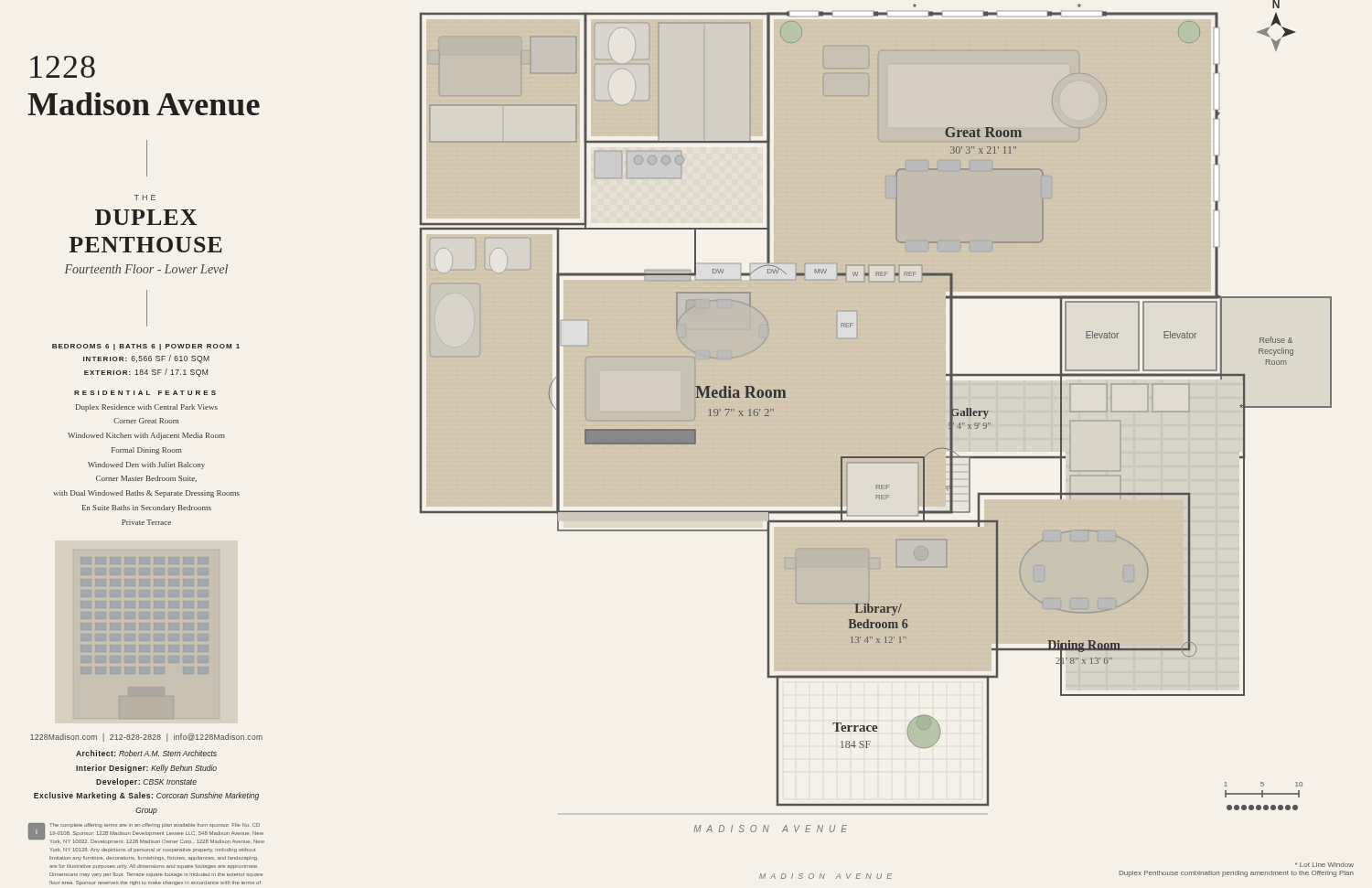Image resolution: width=1372 pixels, height=888 pixels.
Task: Navigate to the text block starting "Duplex Residence with Central"
Action: (x=146, y=407)
